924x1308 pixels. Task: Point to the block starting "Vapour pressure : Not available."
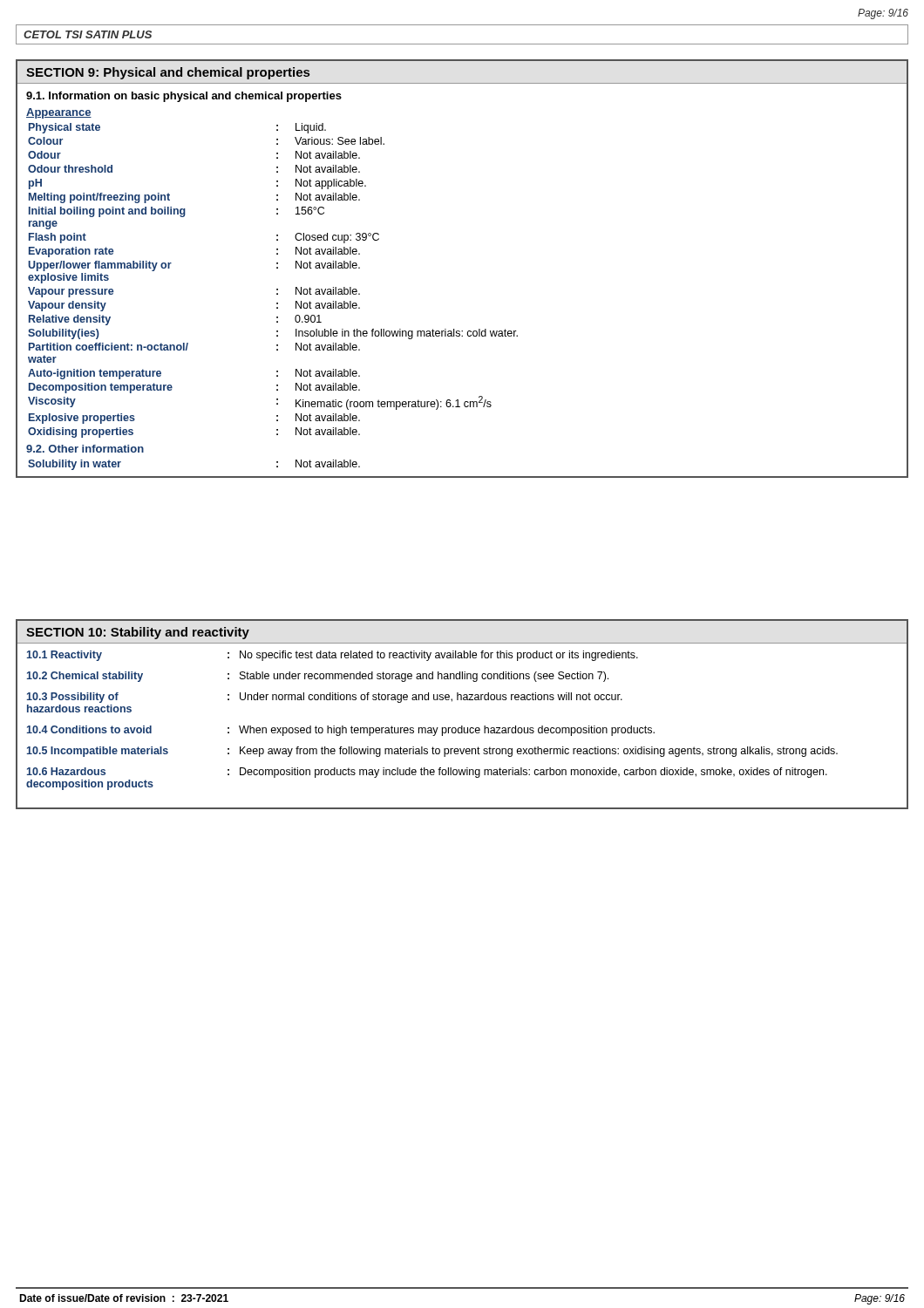pyautogui.click(x=70, y=292)
